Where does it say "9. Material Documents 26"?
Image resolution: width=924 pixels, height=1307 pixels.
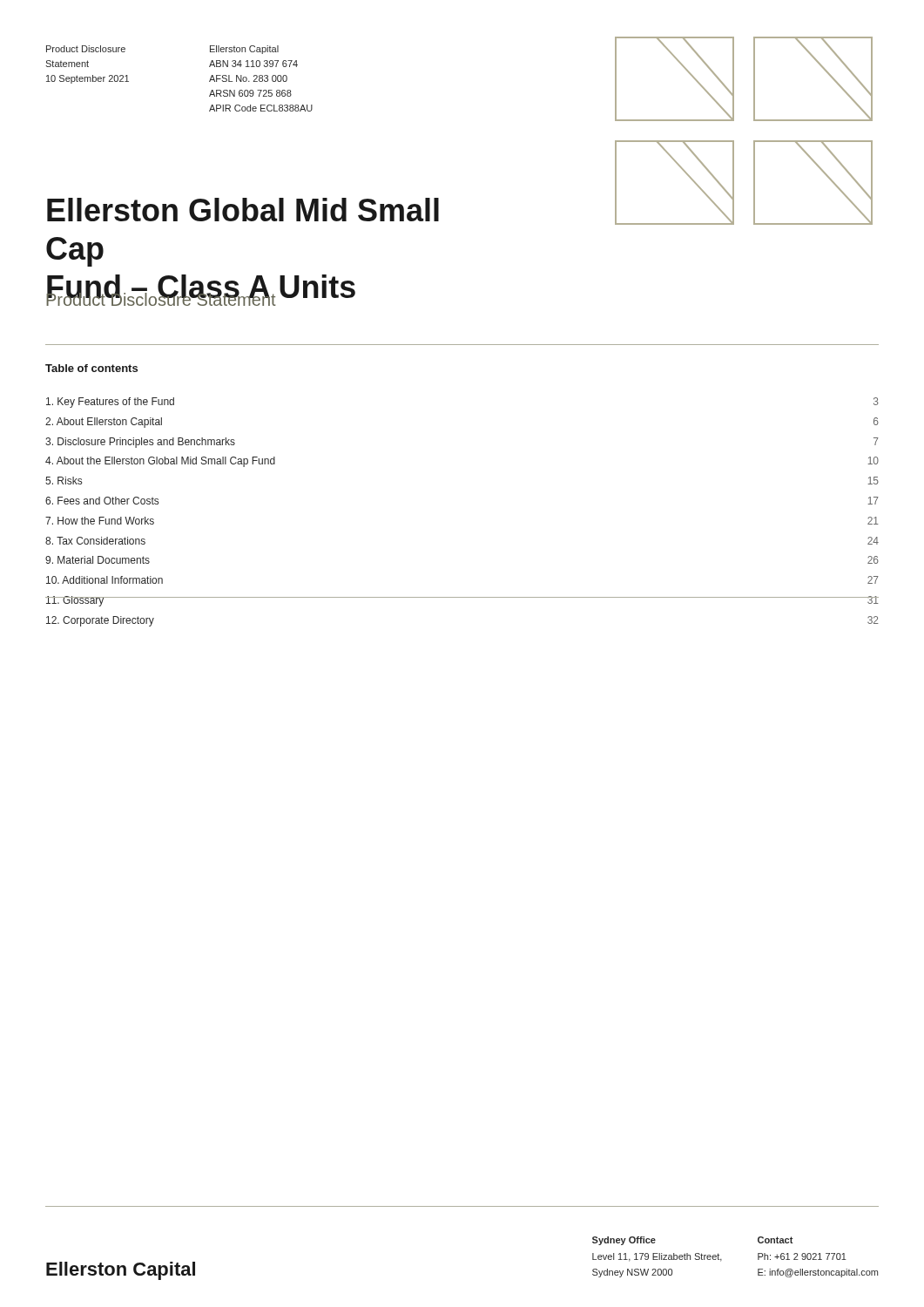point(103,560)
